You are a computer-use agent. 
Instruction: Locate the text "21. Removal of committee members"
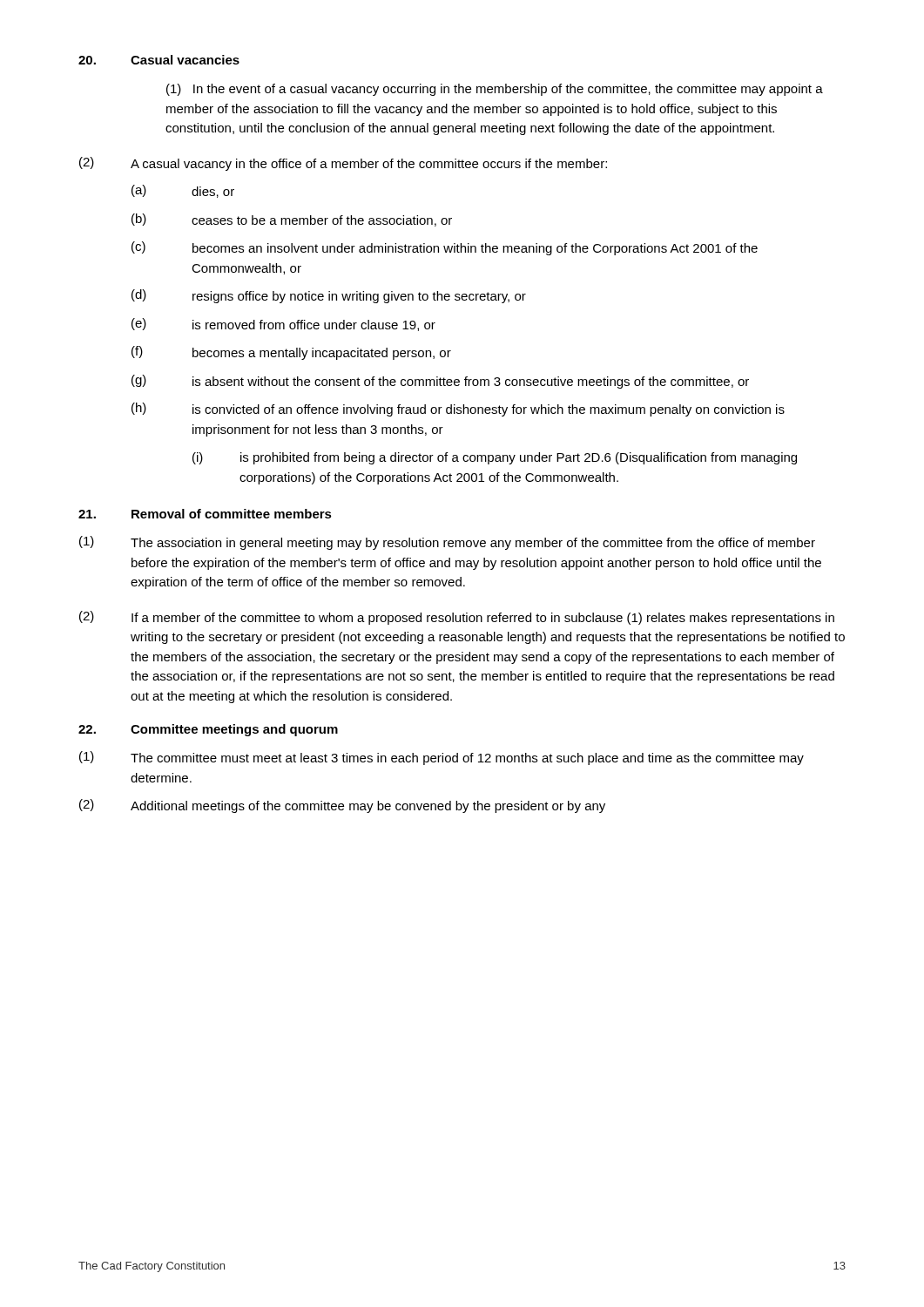(205, 514)
